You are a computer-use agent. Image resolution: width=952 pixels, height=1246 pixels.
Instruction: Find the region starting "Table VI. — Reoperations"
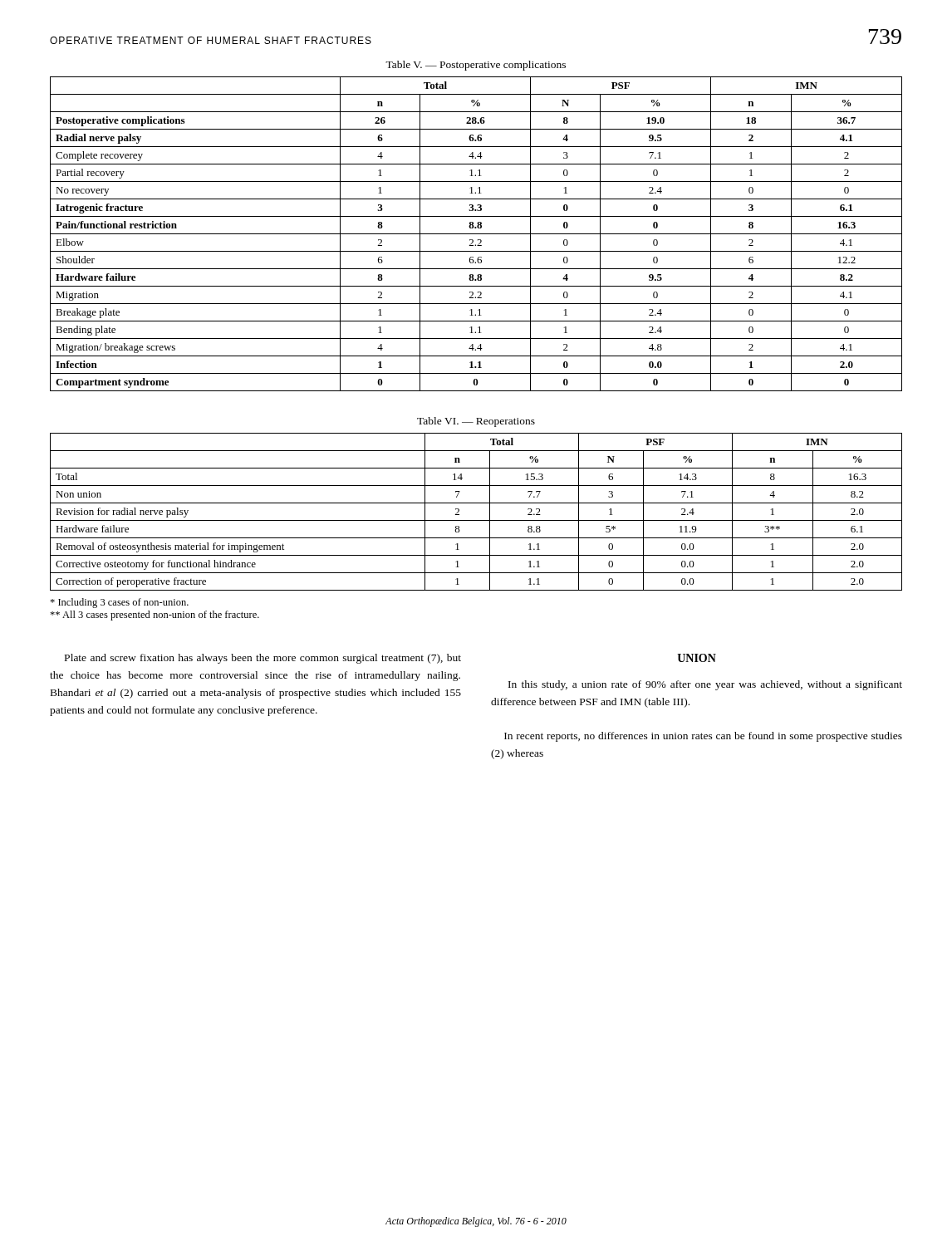[476, 421]
